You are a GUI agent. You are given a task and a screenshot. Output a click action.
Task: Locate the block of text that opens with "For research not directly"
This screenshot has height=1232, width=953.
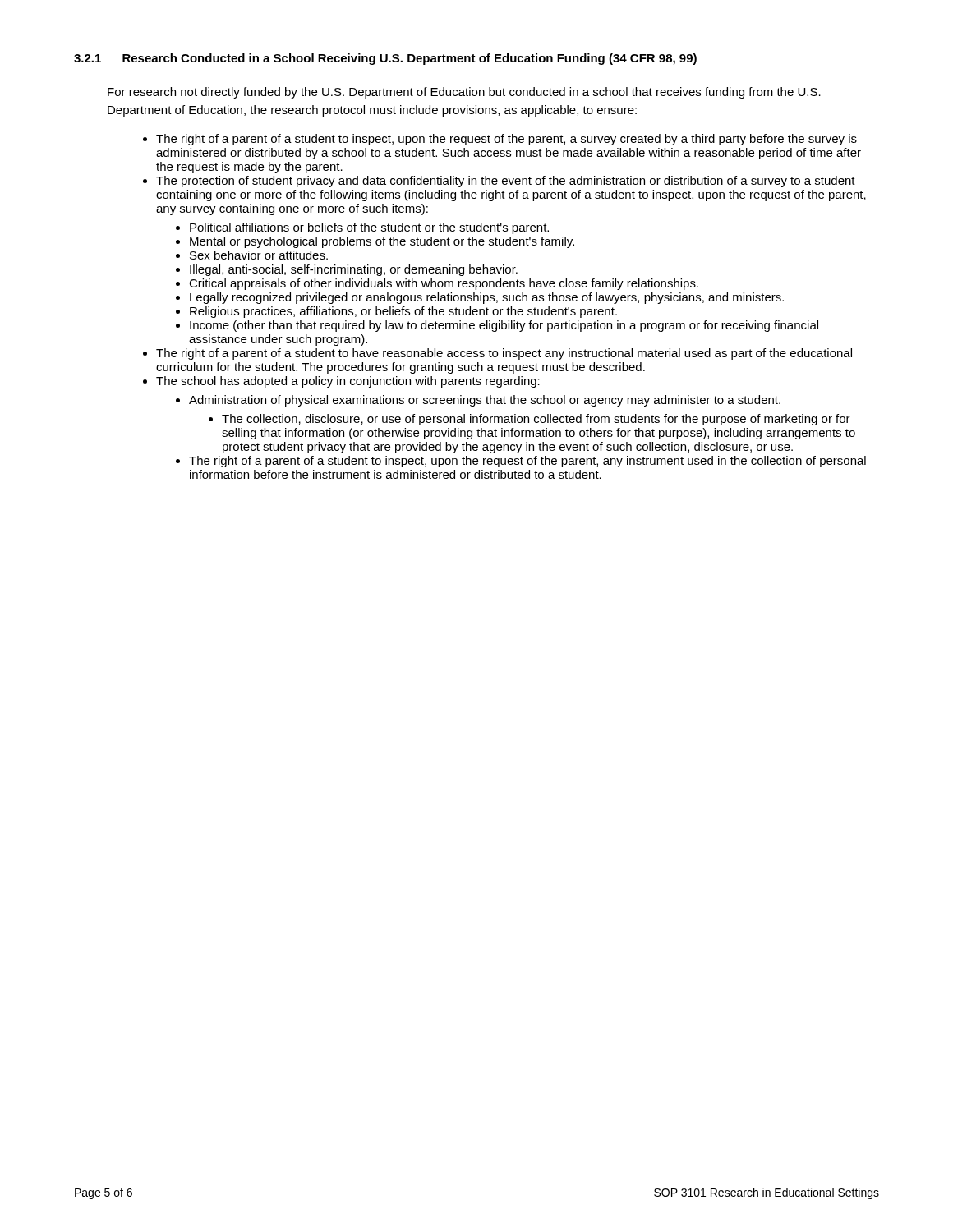[x=464, y=100]
